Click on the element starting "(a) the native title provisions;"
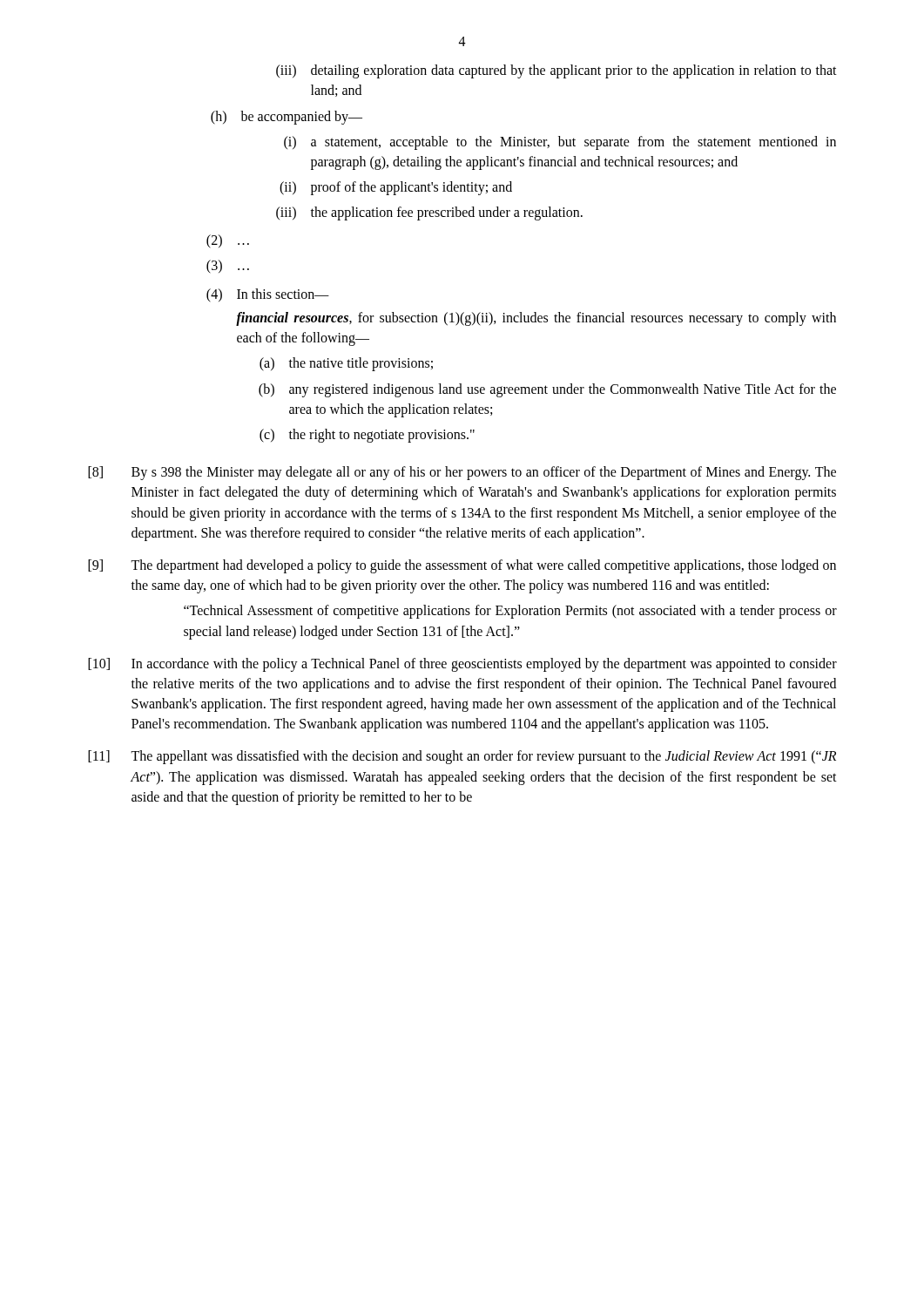Viewport: 924px width, 1307px height. pyautogui.click(x=346, y=364)
